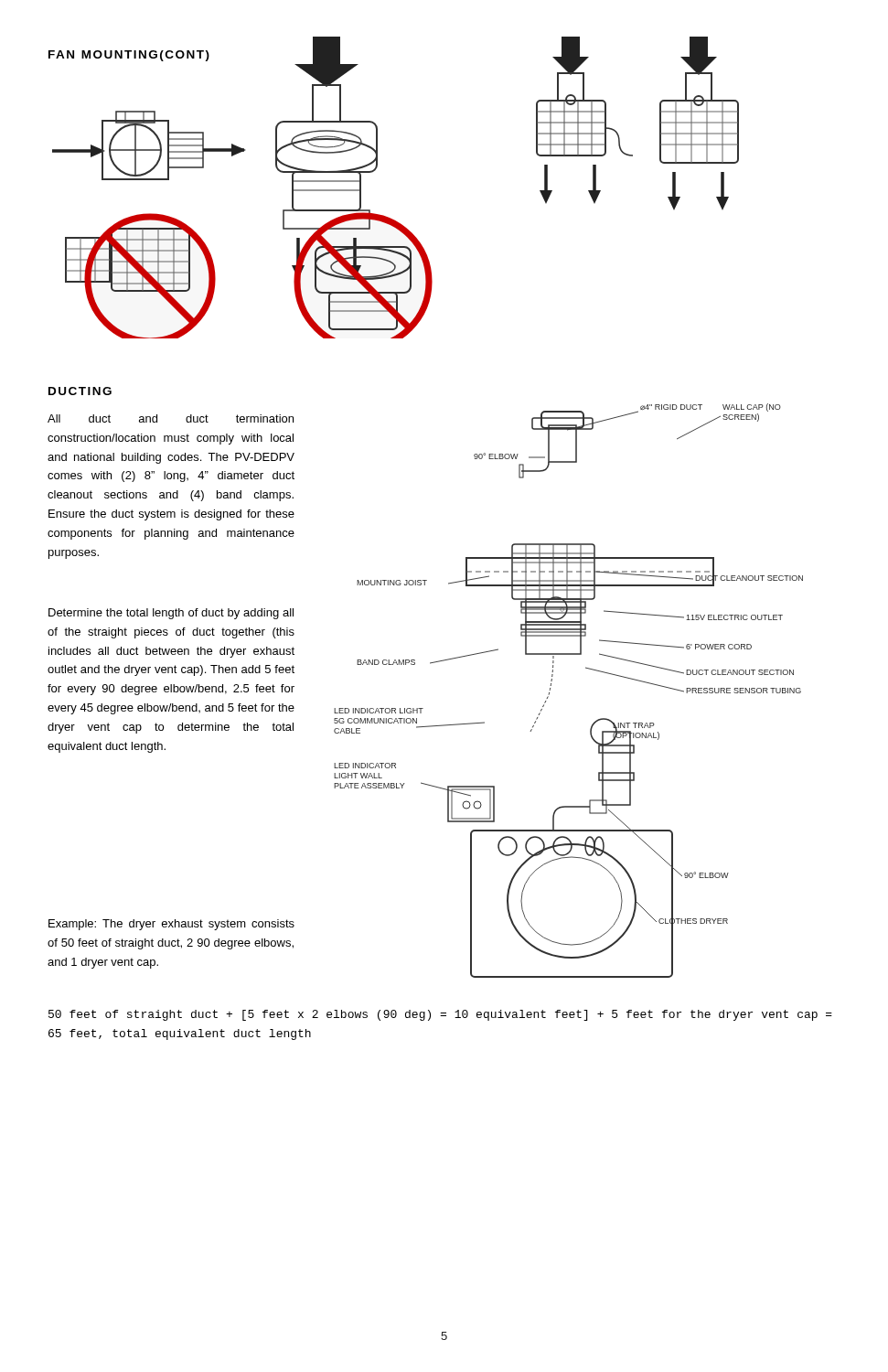Viewport: 888px width, 1372px height.
Task: Locate the element starting "Example: The dryer exhaust"
Action: (x=171, y=942)
